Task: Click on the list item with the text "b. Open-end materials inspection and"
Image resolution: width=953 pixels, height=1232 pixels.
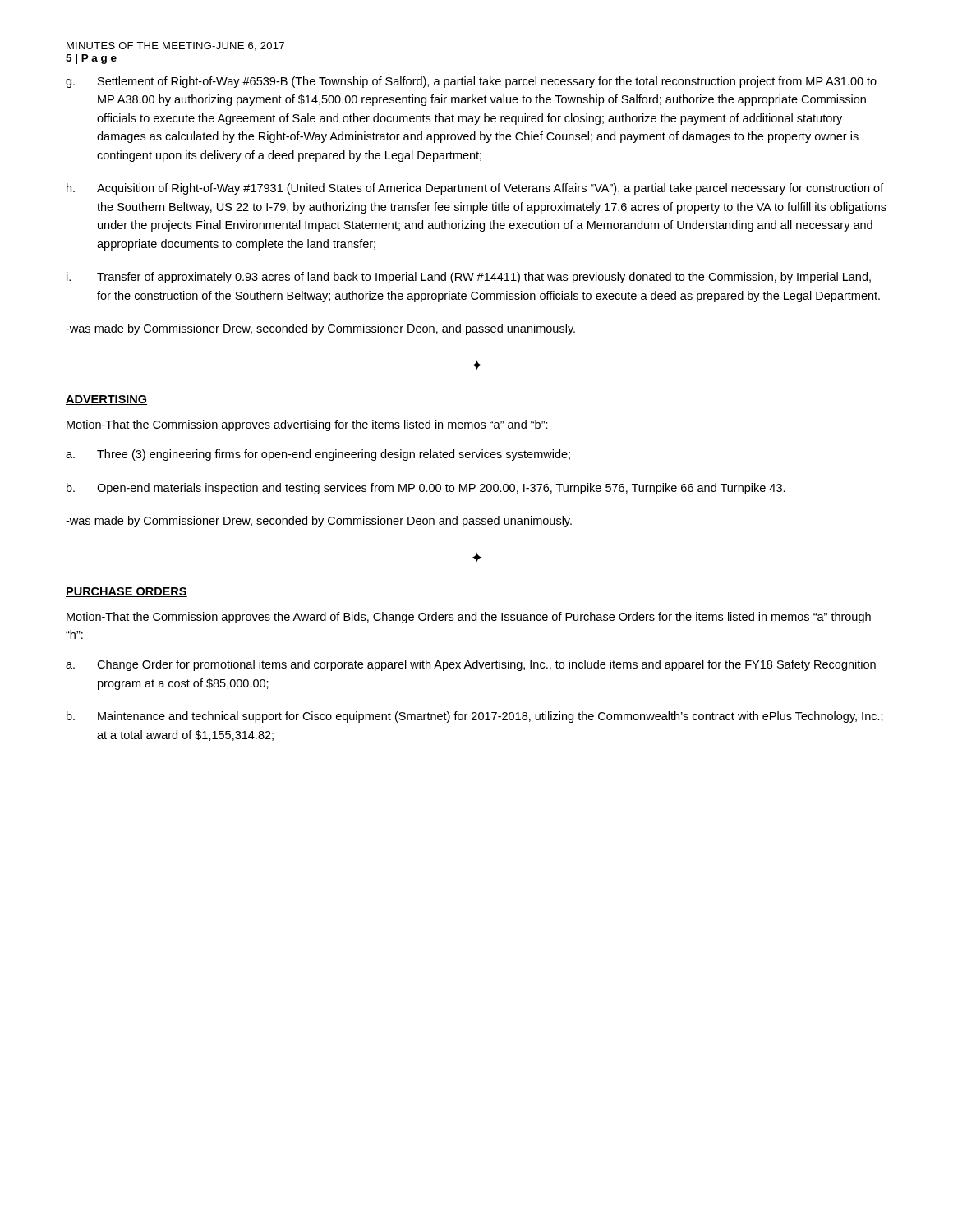Action: coord(476,488)
